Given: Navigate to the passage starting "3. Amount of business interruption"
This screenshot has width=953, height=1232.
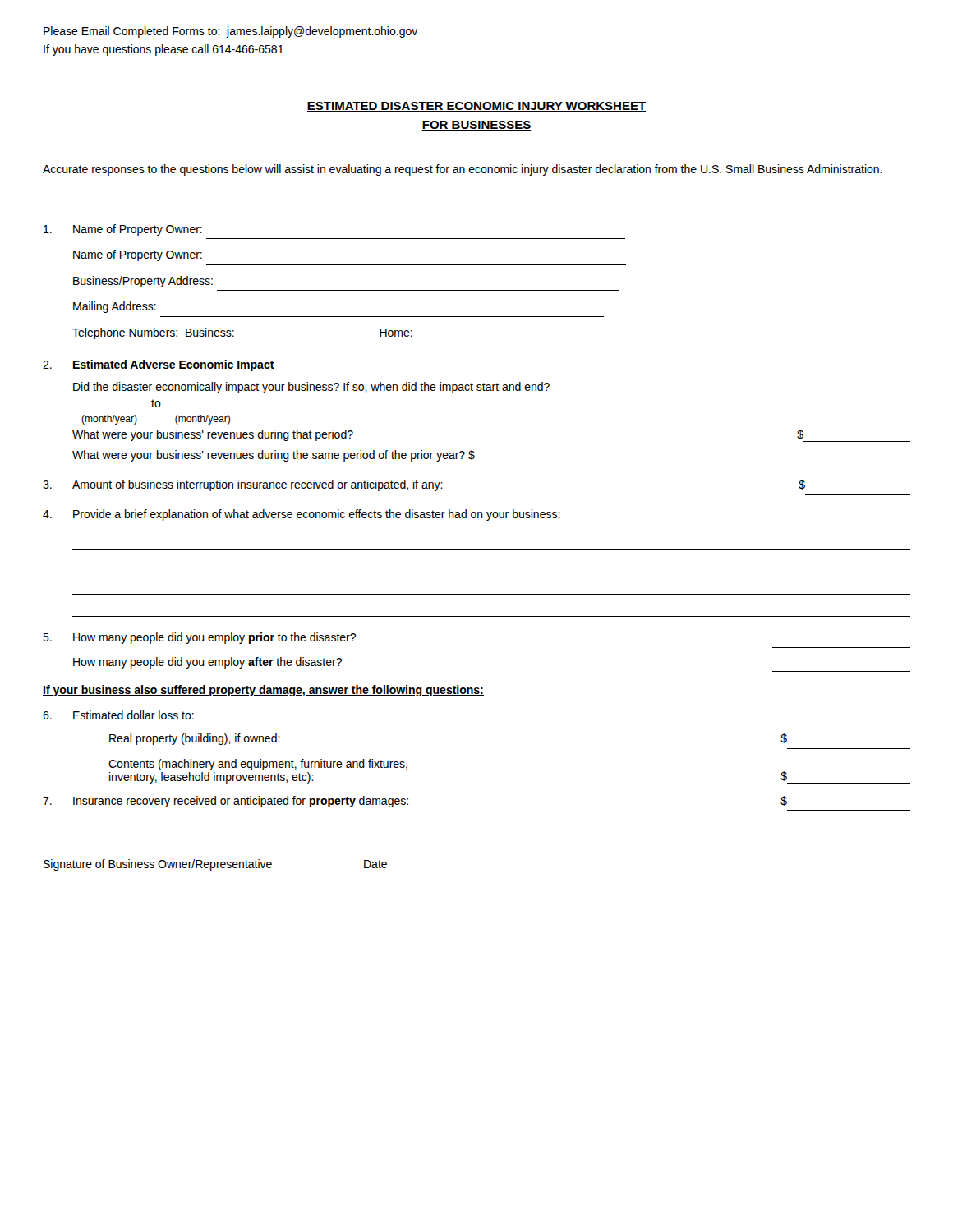Looking at the screenshot, I should [424, 485].
